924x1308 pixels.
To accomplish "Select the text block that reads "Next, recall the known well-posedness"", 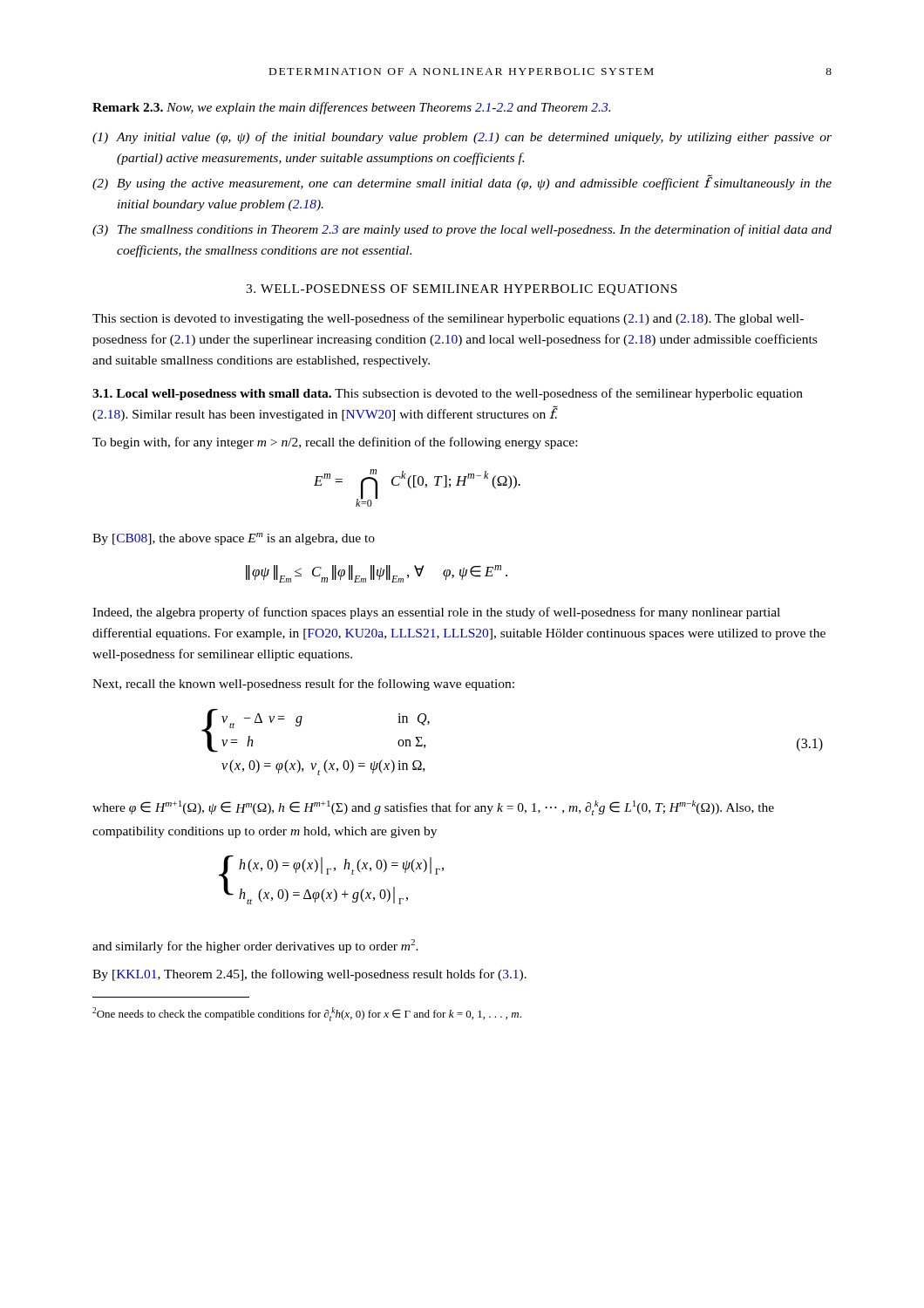I will pos(304,684).
